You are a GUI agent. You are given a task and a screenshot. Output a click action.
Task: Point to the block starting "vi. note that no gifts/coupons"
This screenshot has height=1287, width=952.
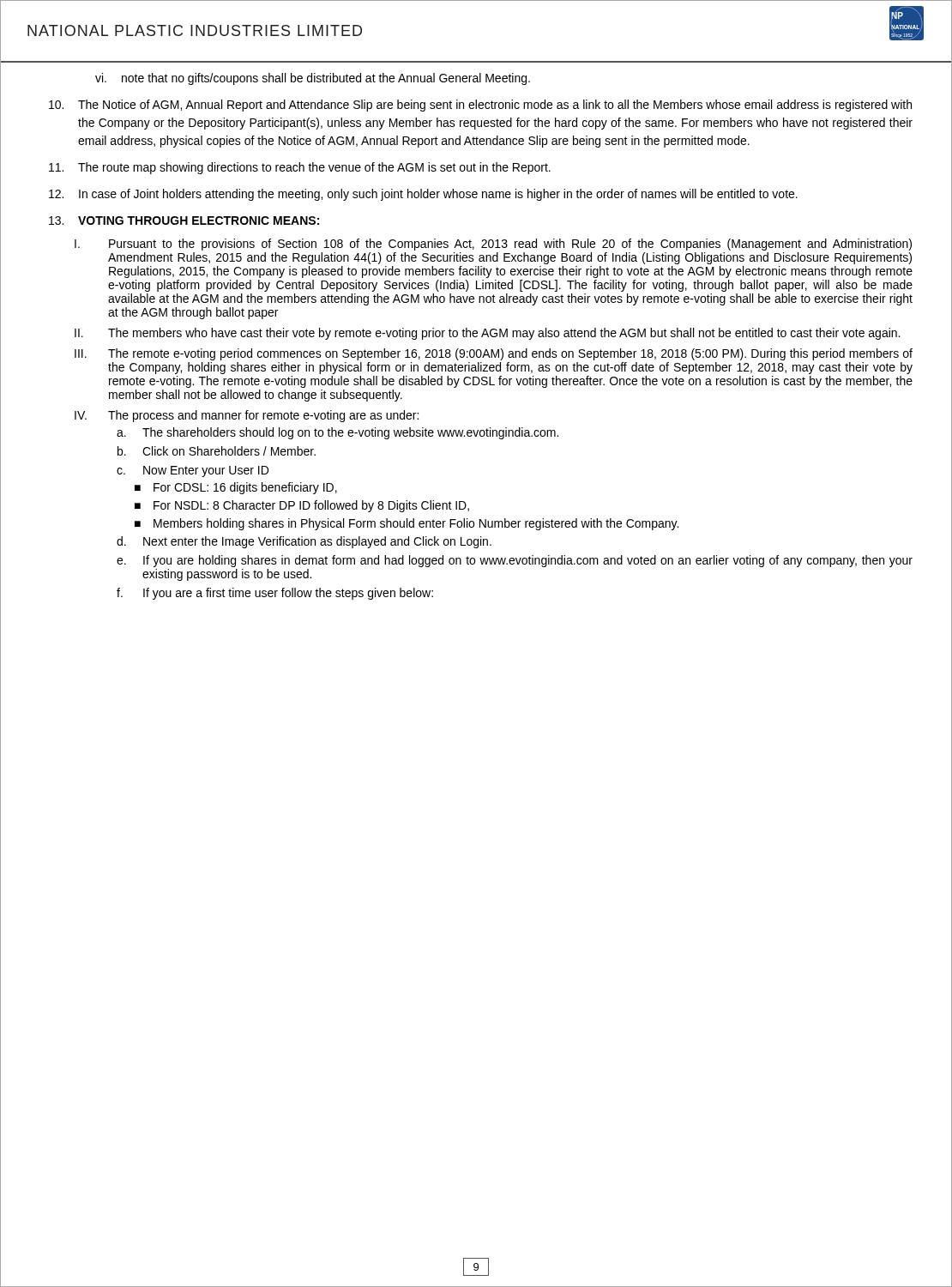(x=313, y=79)
